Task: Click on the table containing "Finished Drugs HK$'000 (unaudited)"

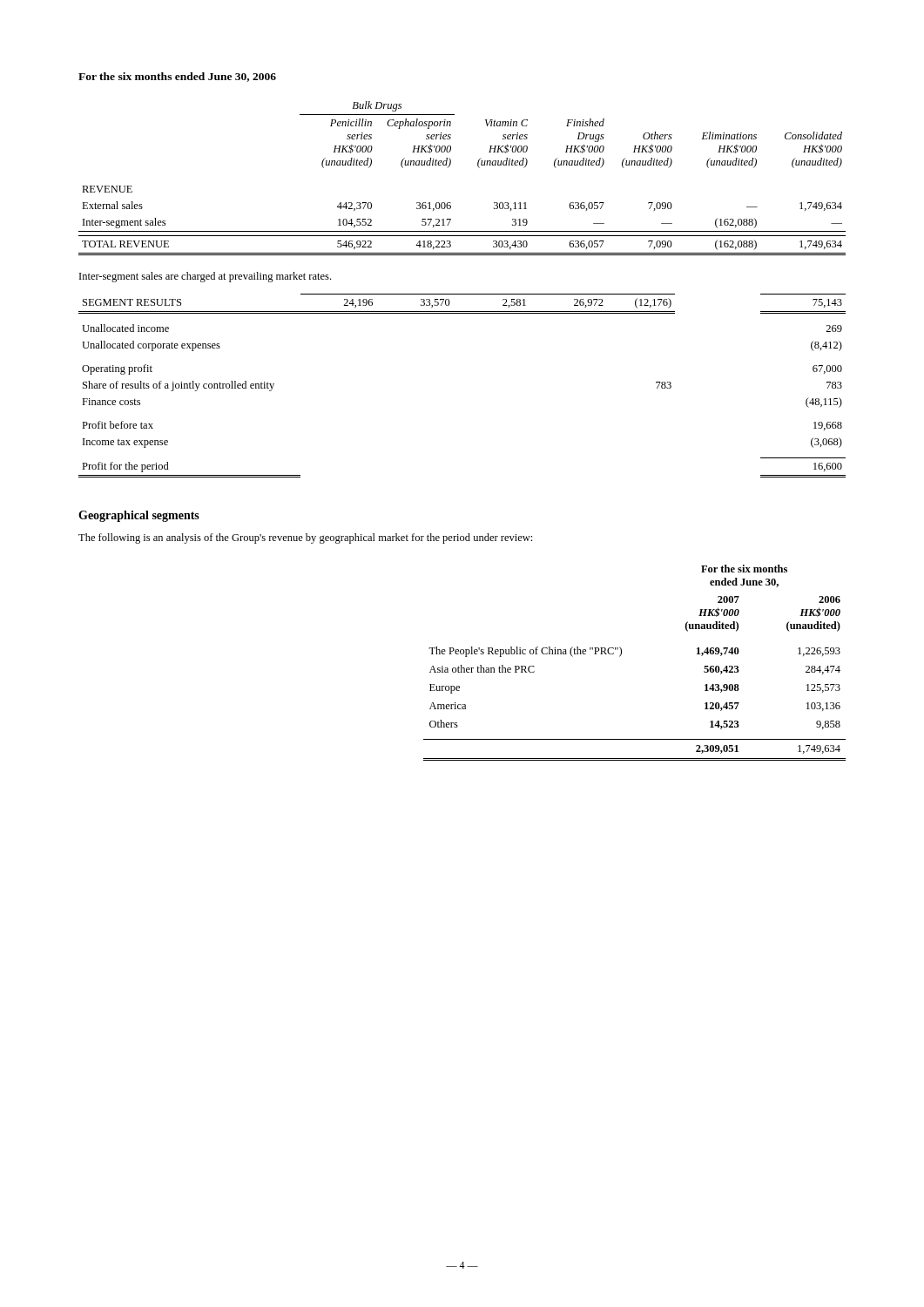Action: [x=462, y=179]
